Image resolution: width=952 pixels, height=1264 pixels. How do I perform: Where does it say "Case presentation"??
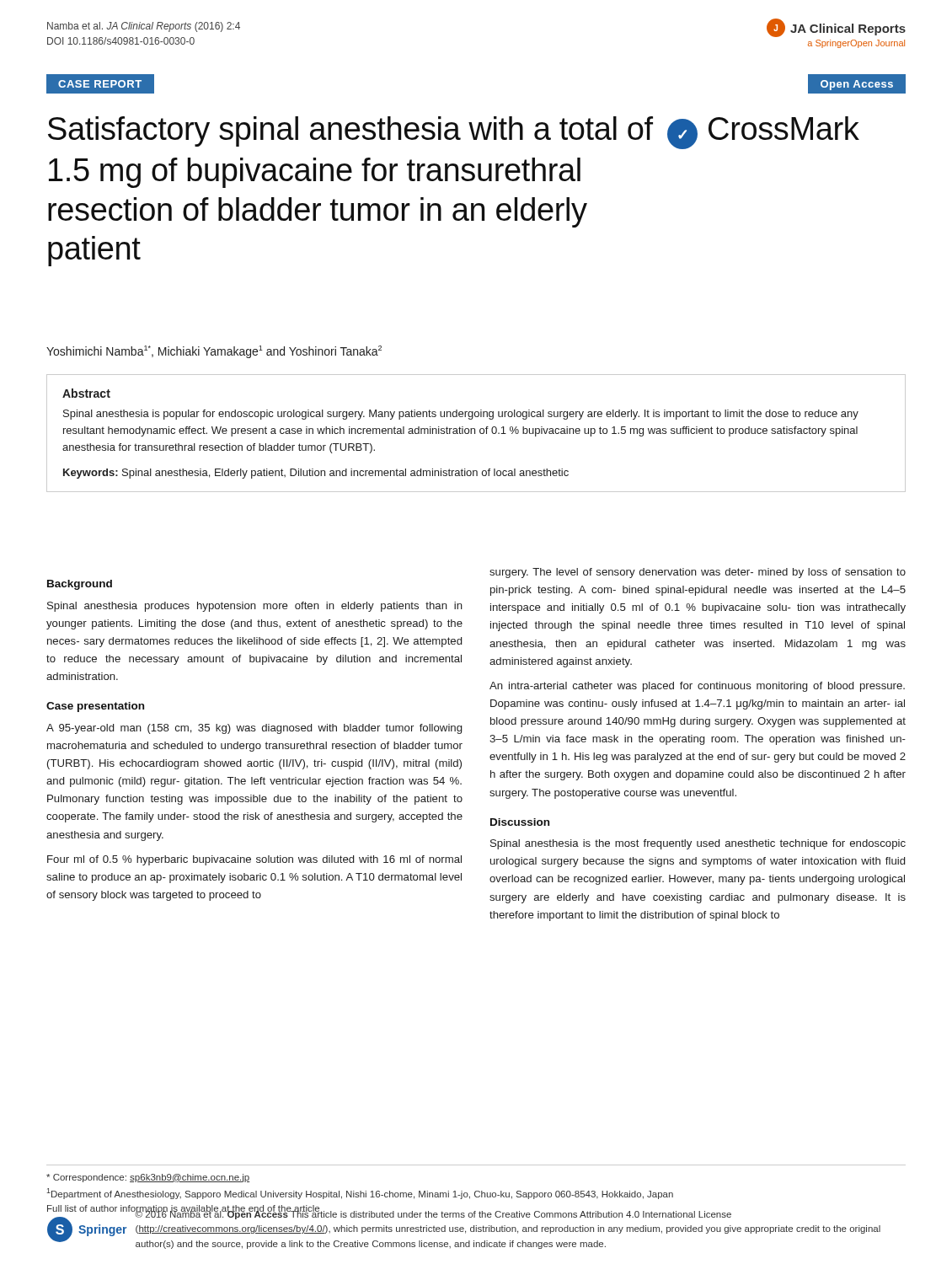pos(96,706)
